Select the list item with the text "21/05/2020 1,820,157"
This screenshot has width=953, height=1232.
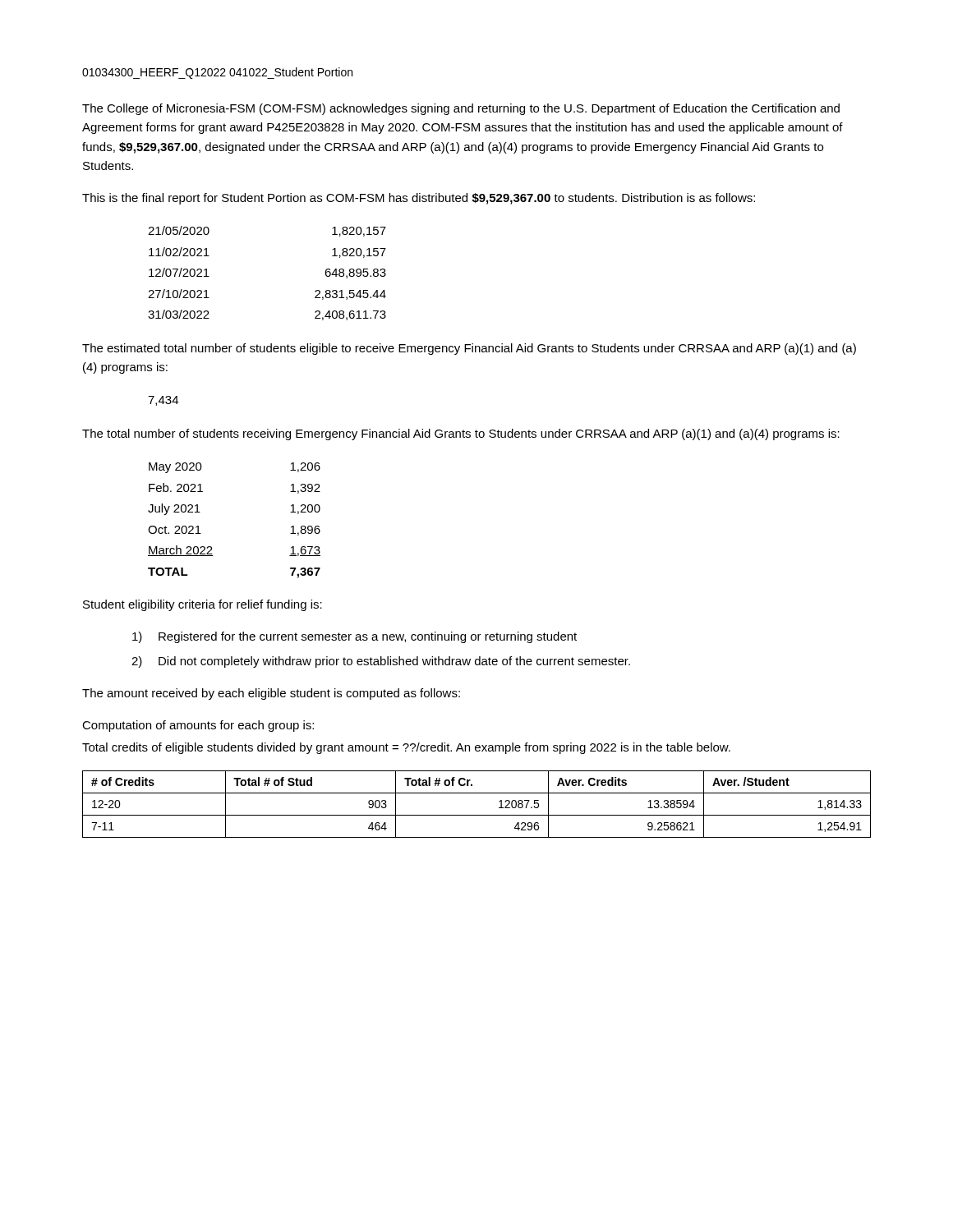coord(184,232)
